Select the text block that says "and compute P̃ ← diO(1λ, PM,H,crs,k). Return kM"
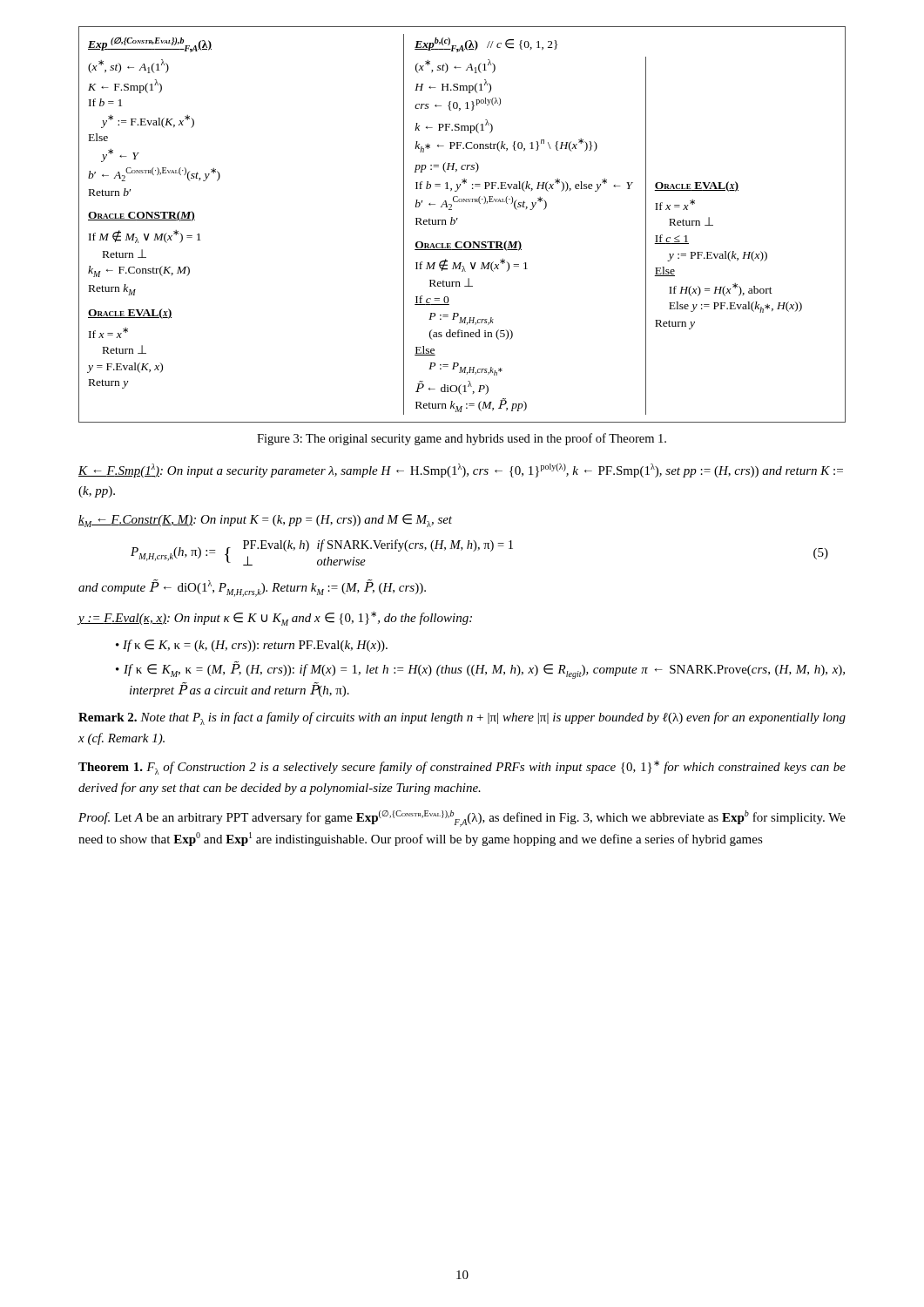This screenshot has height=1307, width=924. tap(253, 588)
